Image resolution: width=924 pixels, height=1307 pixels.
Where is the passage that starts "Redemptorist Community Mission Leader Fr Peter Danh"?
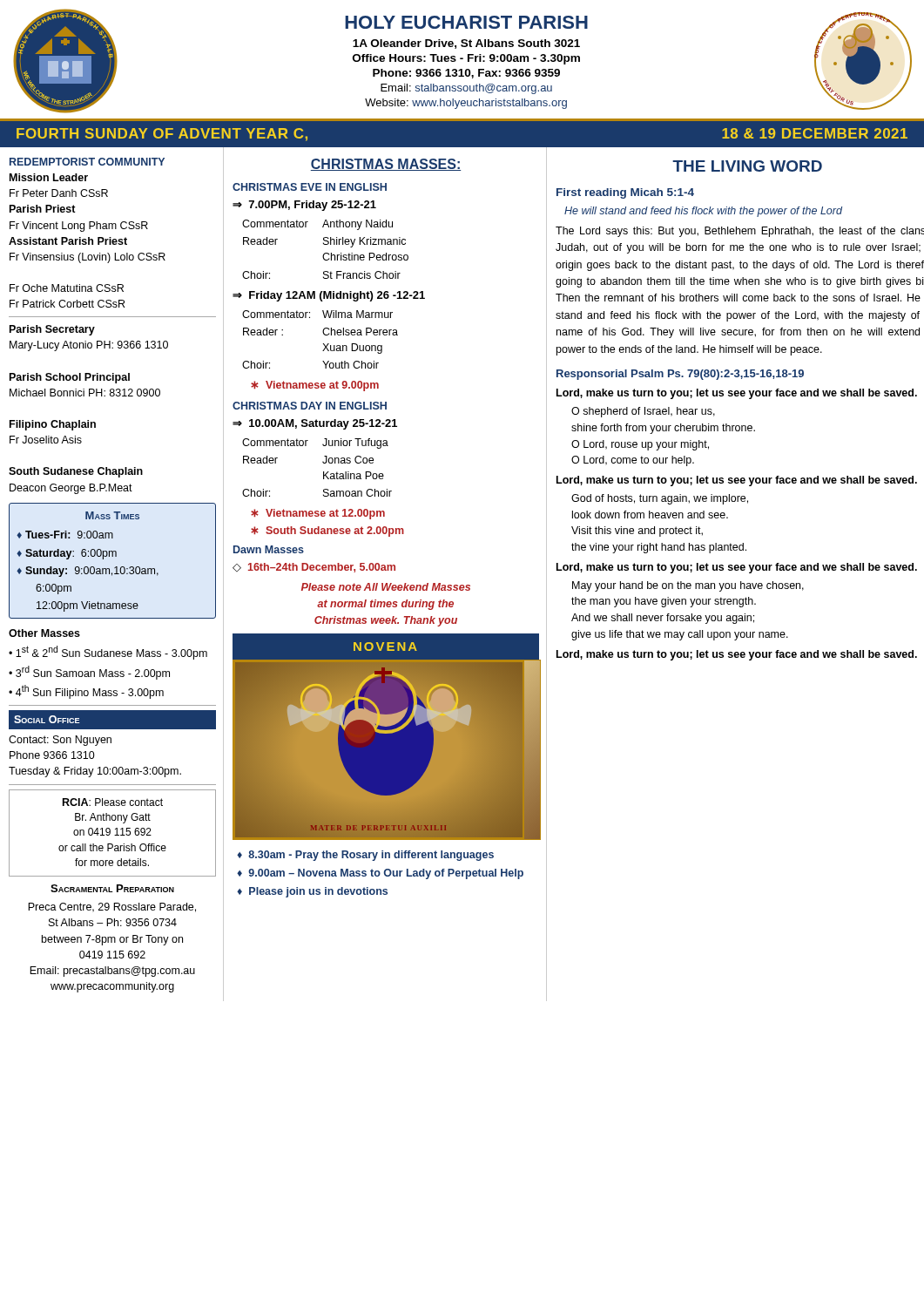[112, 232]
